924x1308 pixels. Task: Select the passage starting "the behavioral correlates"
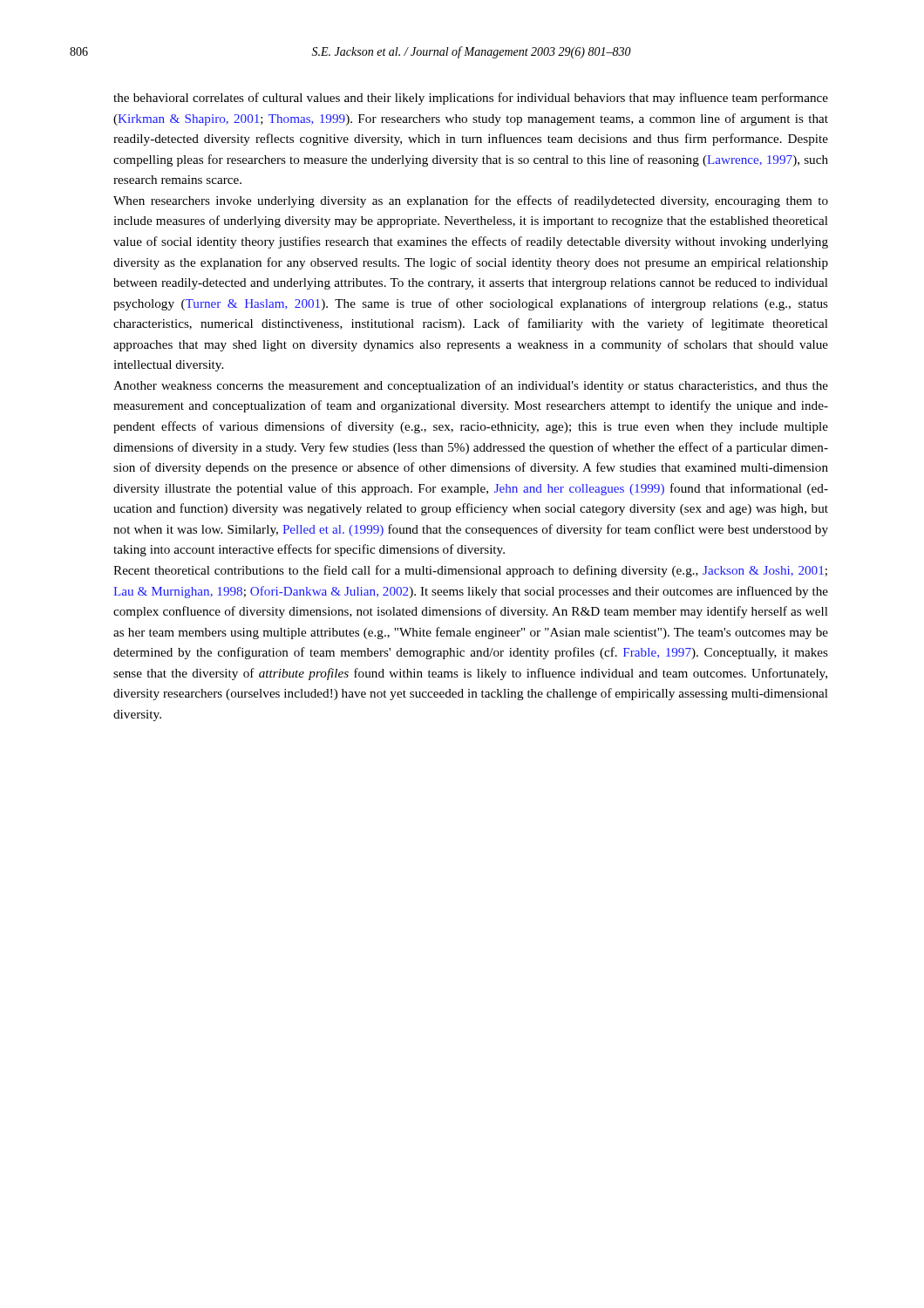(x=471, y=139)
